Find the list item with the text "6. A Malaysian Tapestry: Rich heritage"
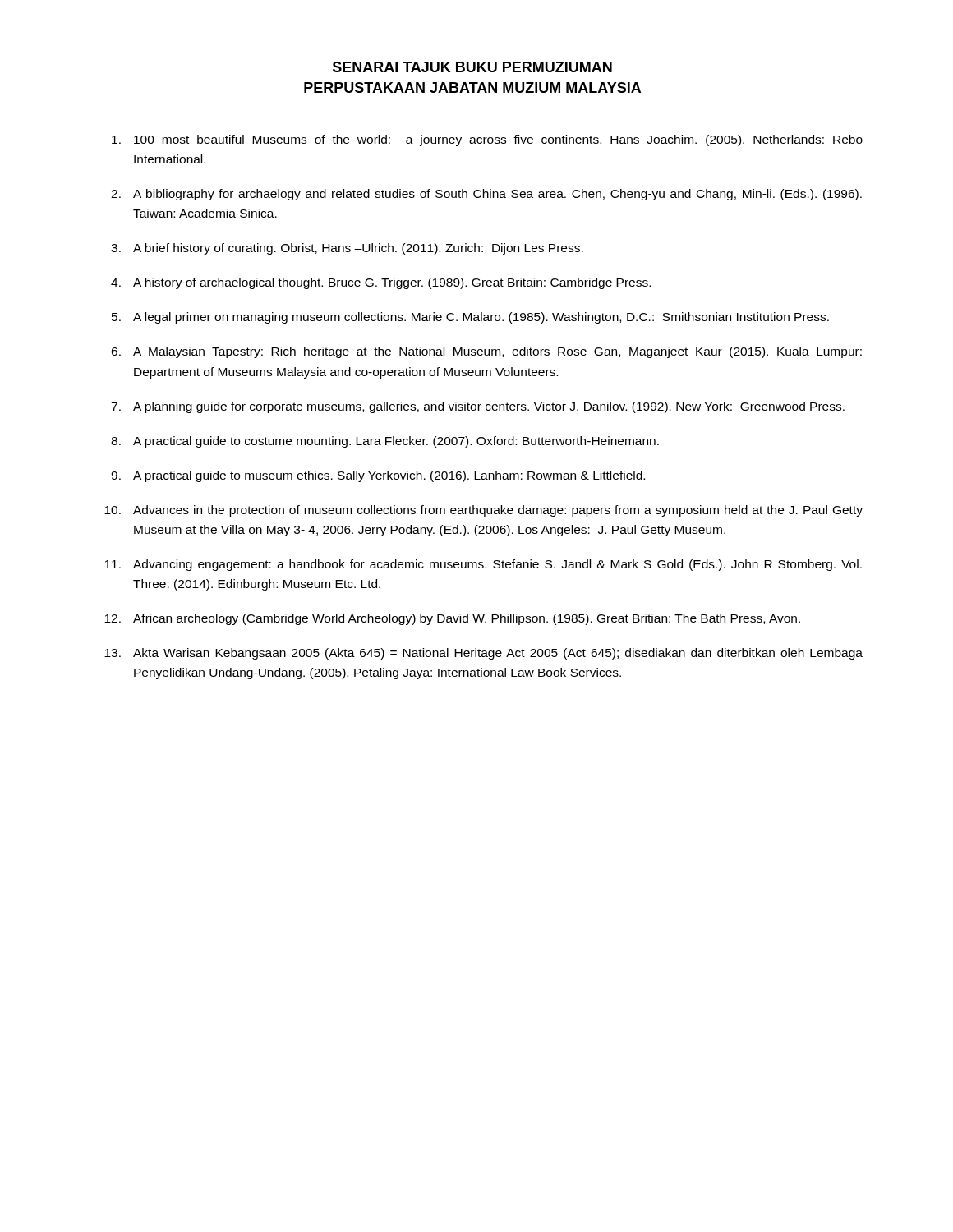953x1232 pixels. point(472,362)
